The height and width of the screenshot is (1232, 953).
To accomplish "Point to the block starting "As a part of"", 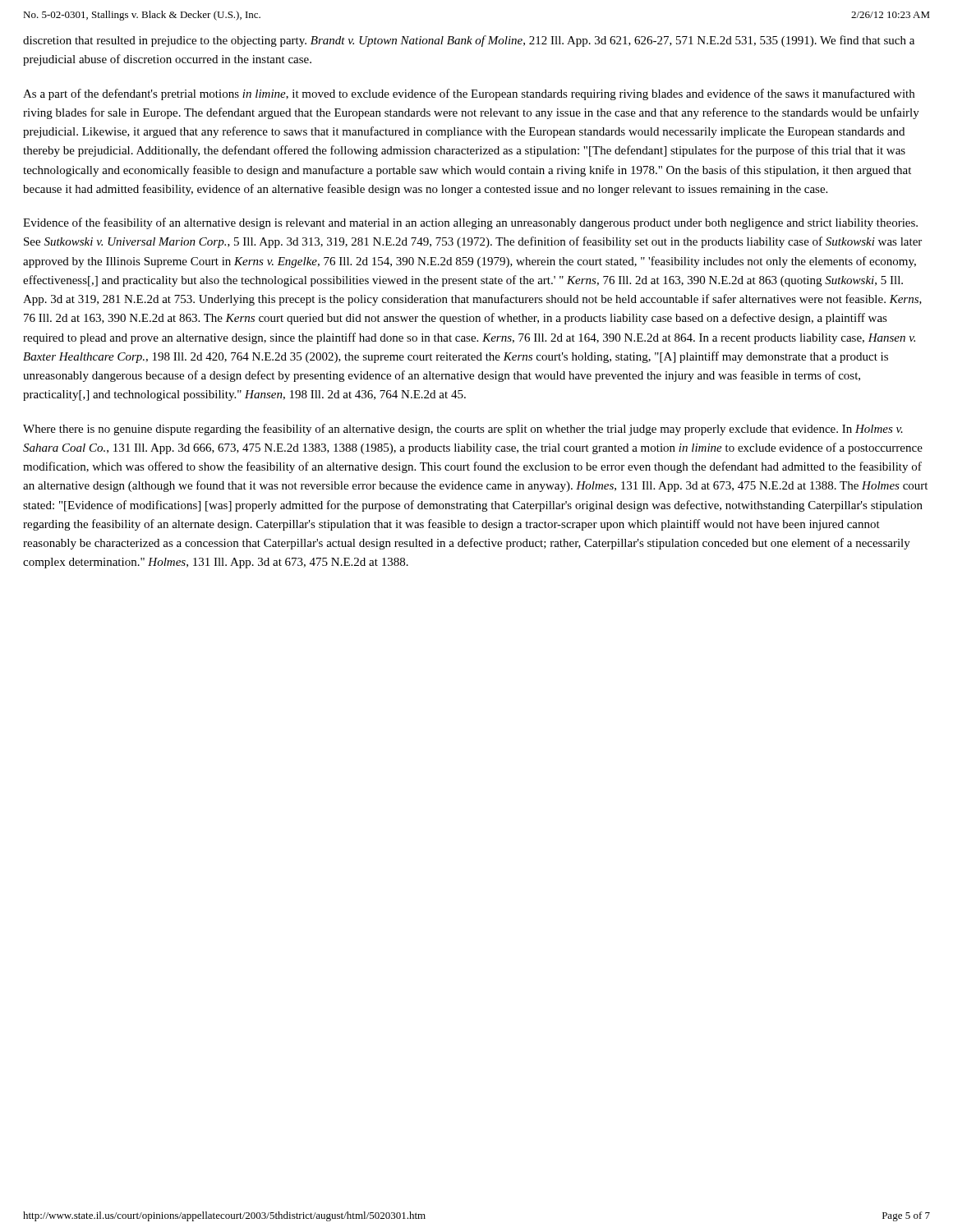I will coord(471,141).
